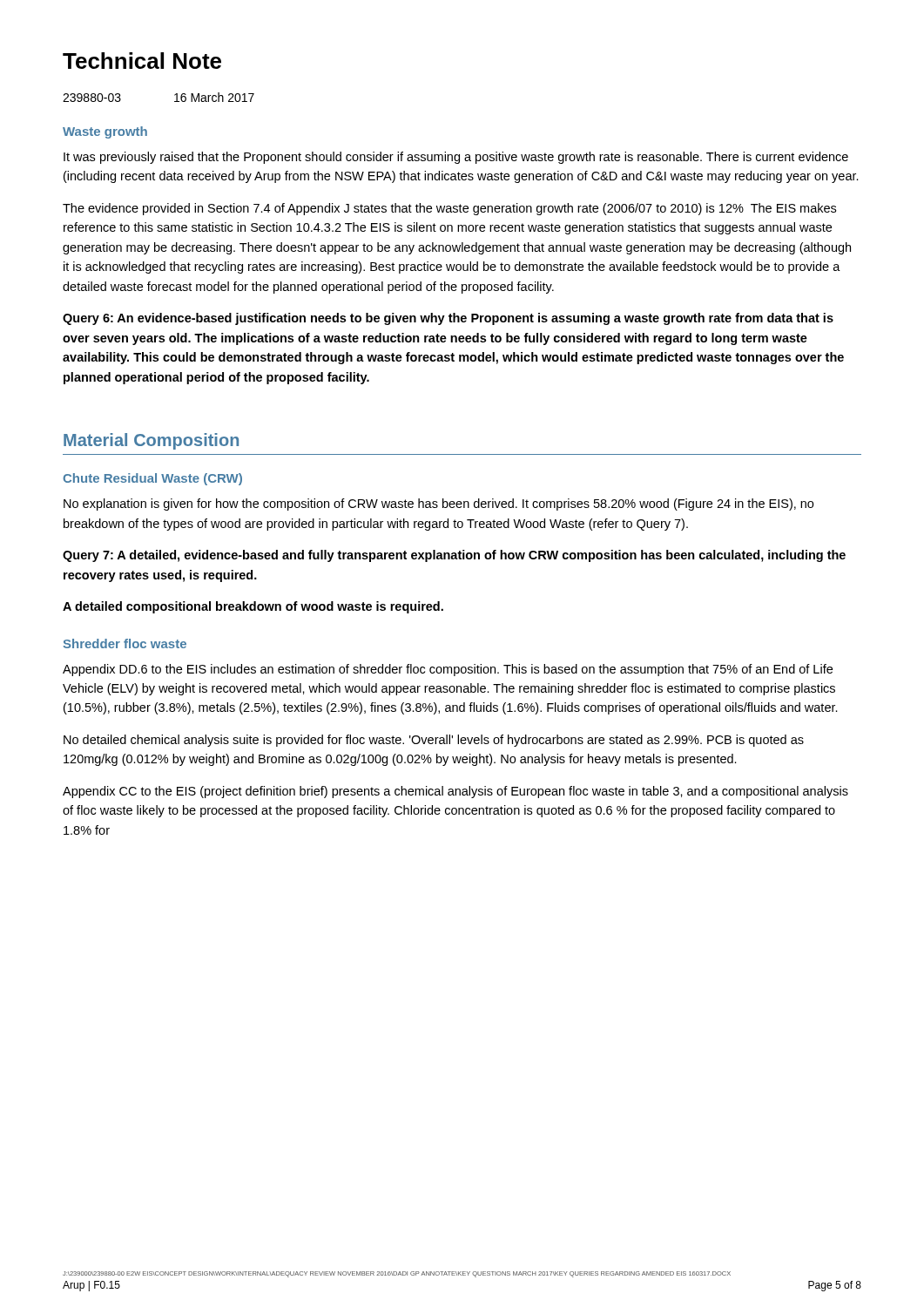Click the passage that begins "Appendix DD.6 to the EIS includes"
Screen dimensions: 1307x924
tap(450, 688)
